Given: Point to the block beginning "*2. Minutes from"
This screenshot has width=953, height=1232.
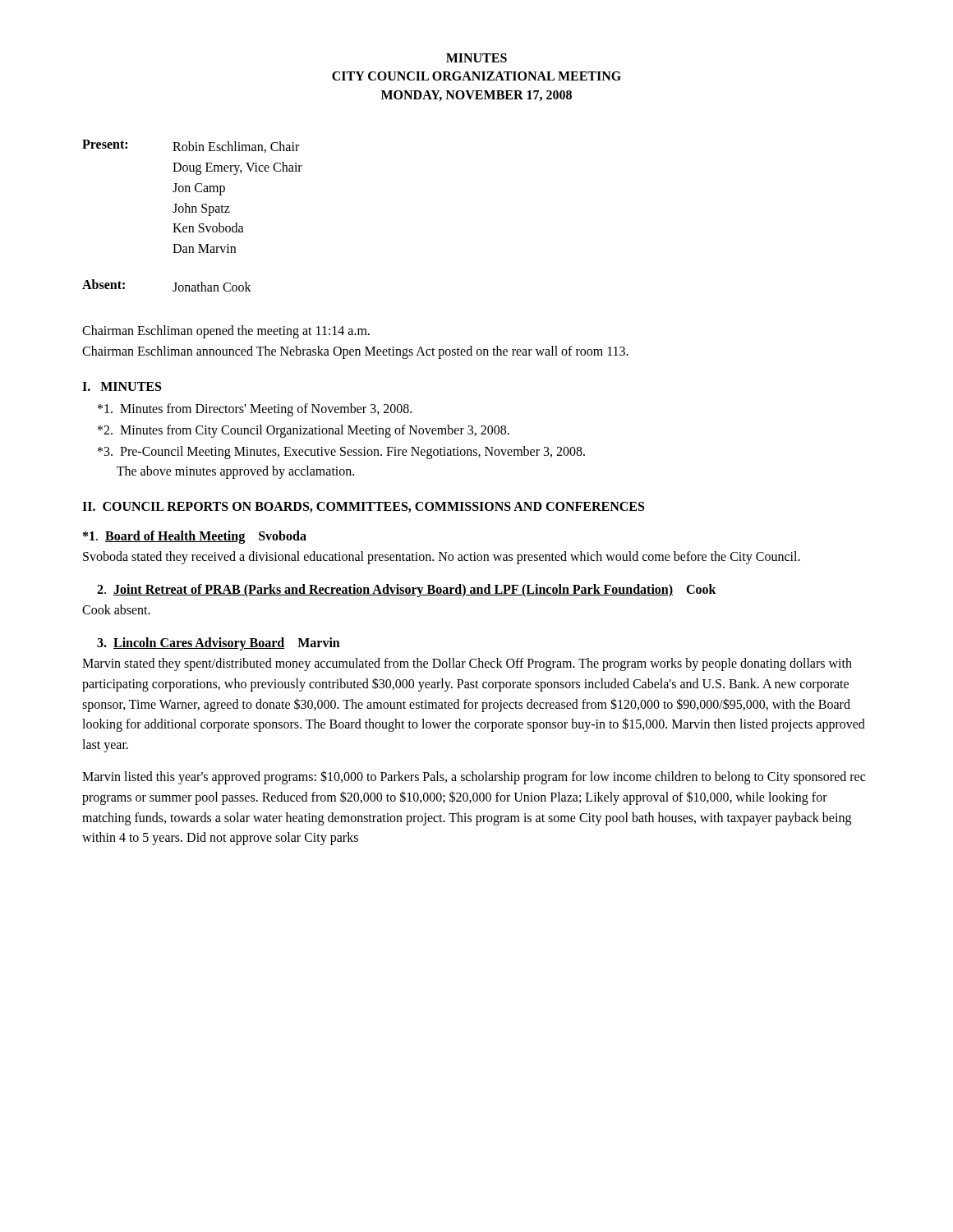Looking at the screenshot, I should [303, 430].
